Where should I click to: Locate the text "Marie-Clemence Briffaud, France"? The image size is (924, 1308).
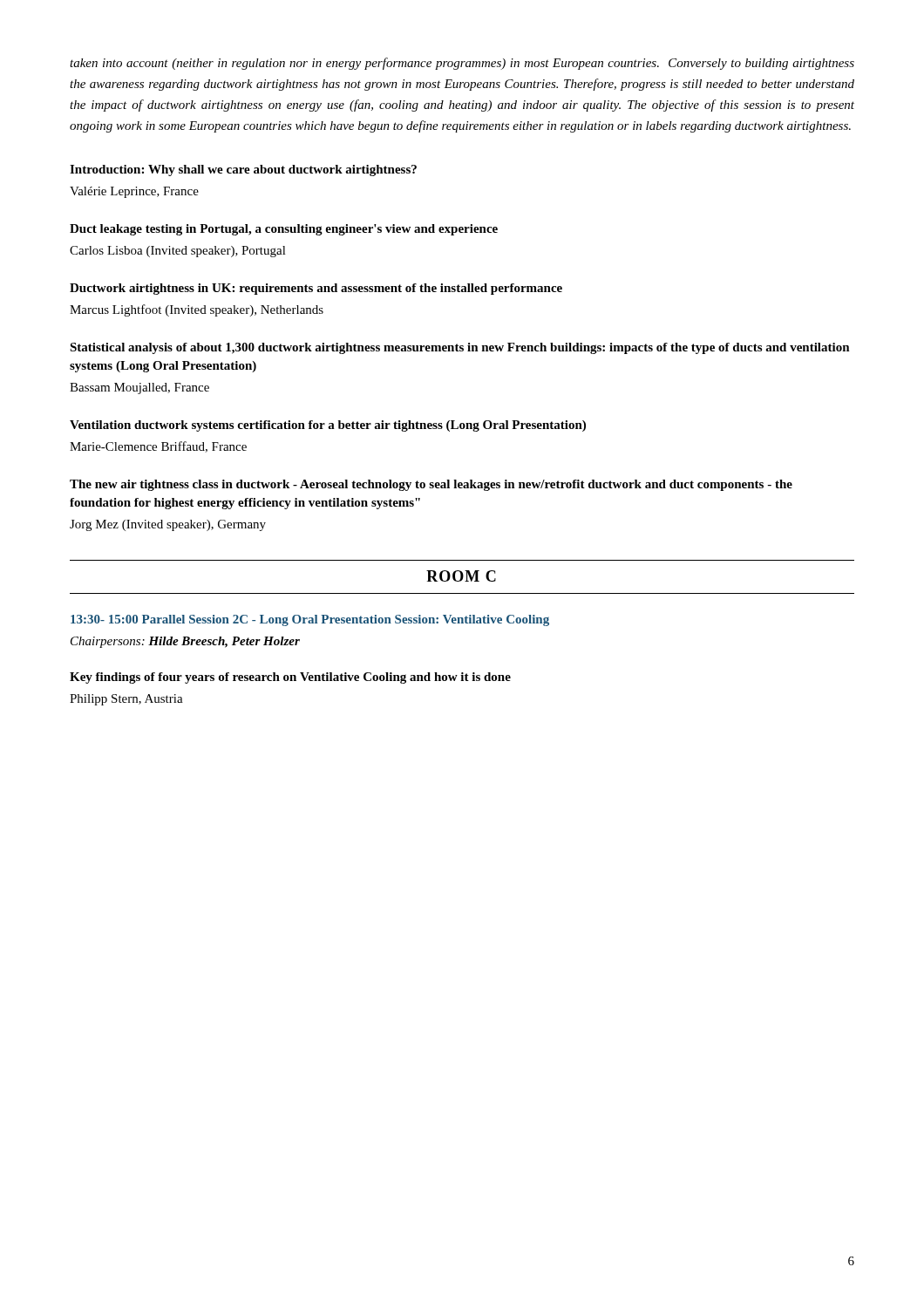coord(158,446)
